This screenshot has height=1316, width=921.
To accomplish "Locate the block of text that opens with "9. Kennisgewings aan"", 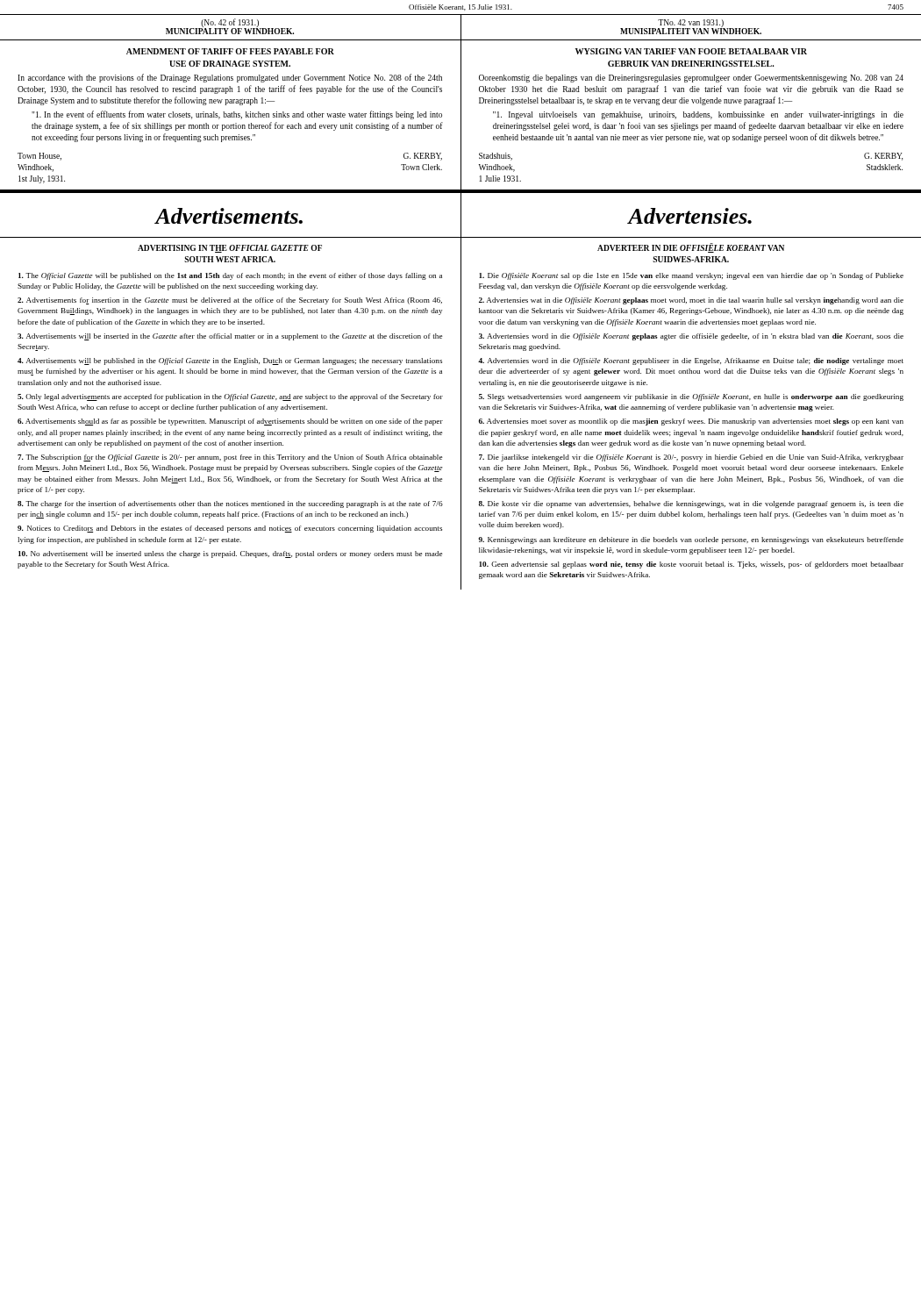I will pos(691,545).
